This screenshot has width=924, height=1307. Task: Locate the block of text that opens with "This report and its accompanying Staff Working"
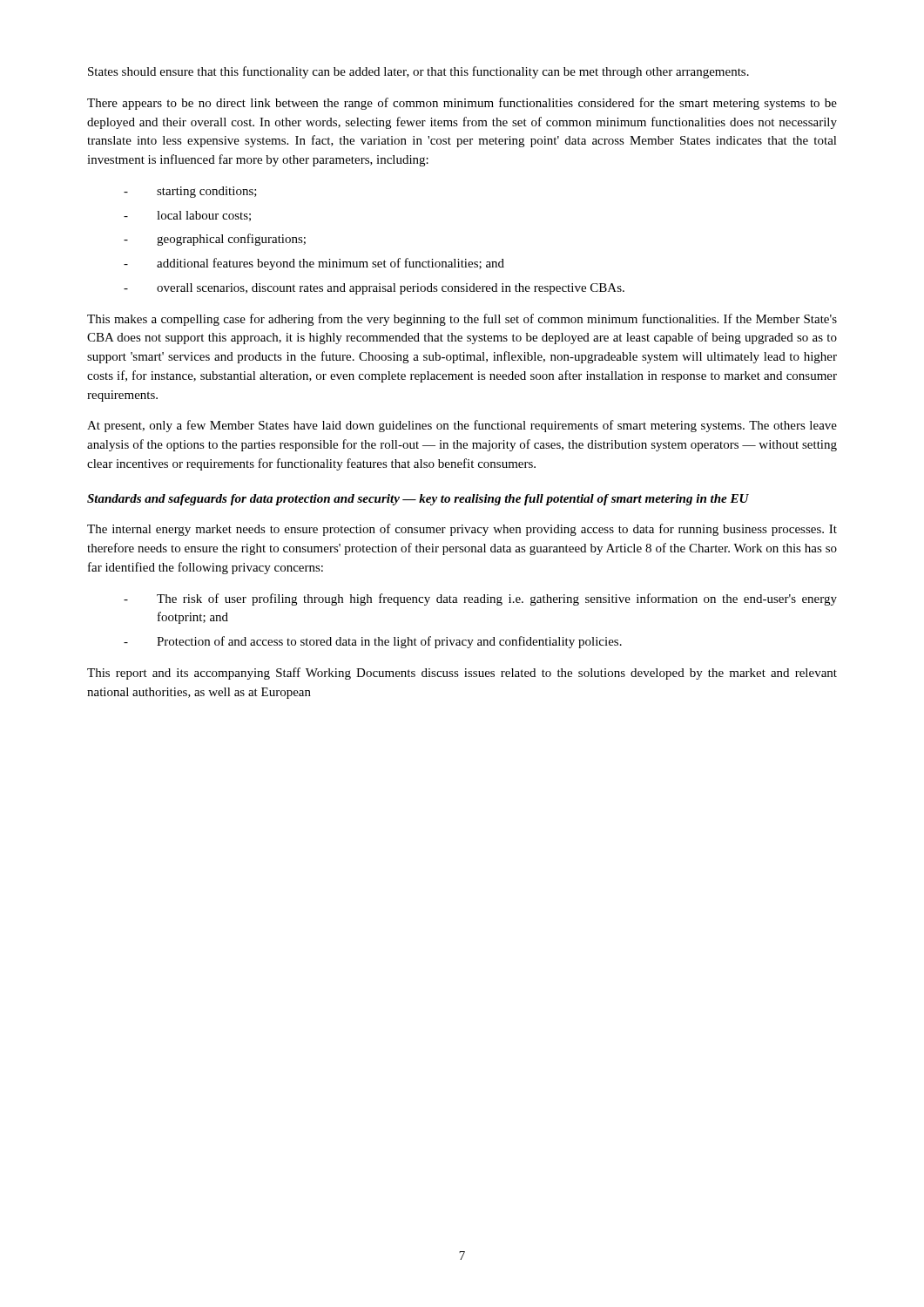click(462, 683)
